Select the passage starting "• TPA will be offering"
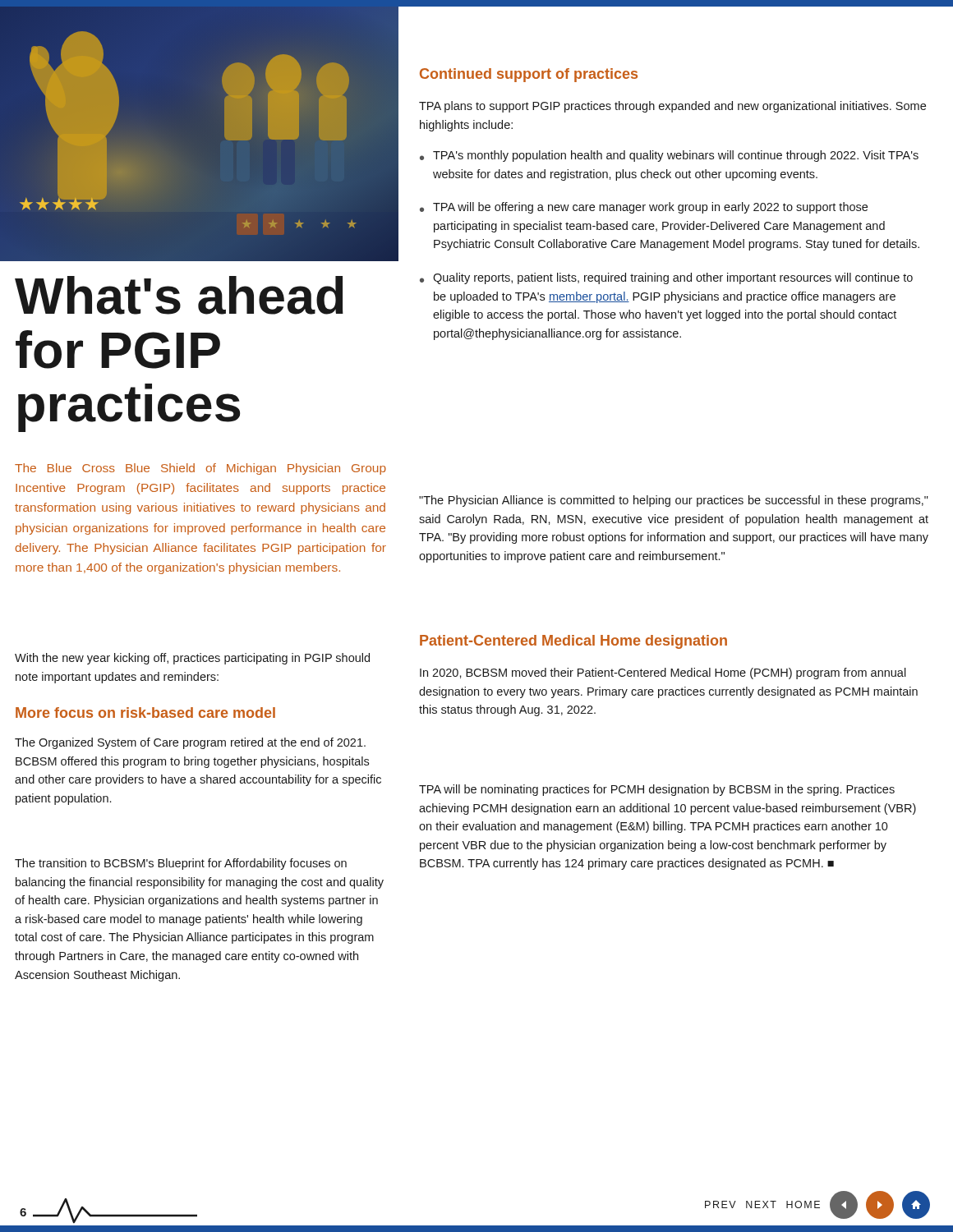Screen dimensions: 1232x953 pyautogui.click(x=674, y=226)
